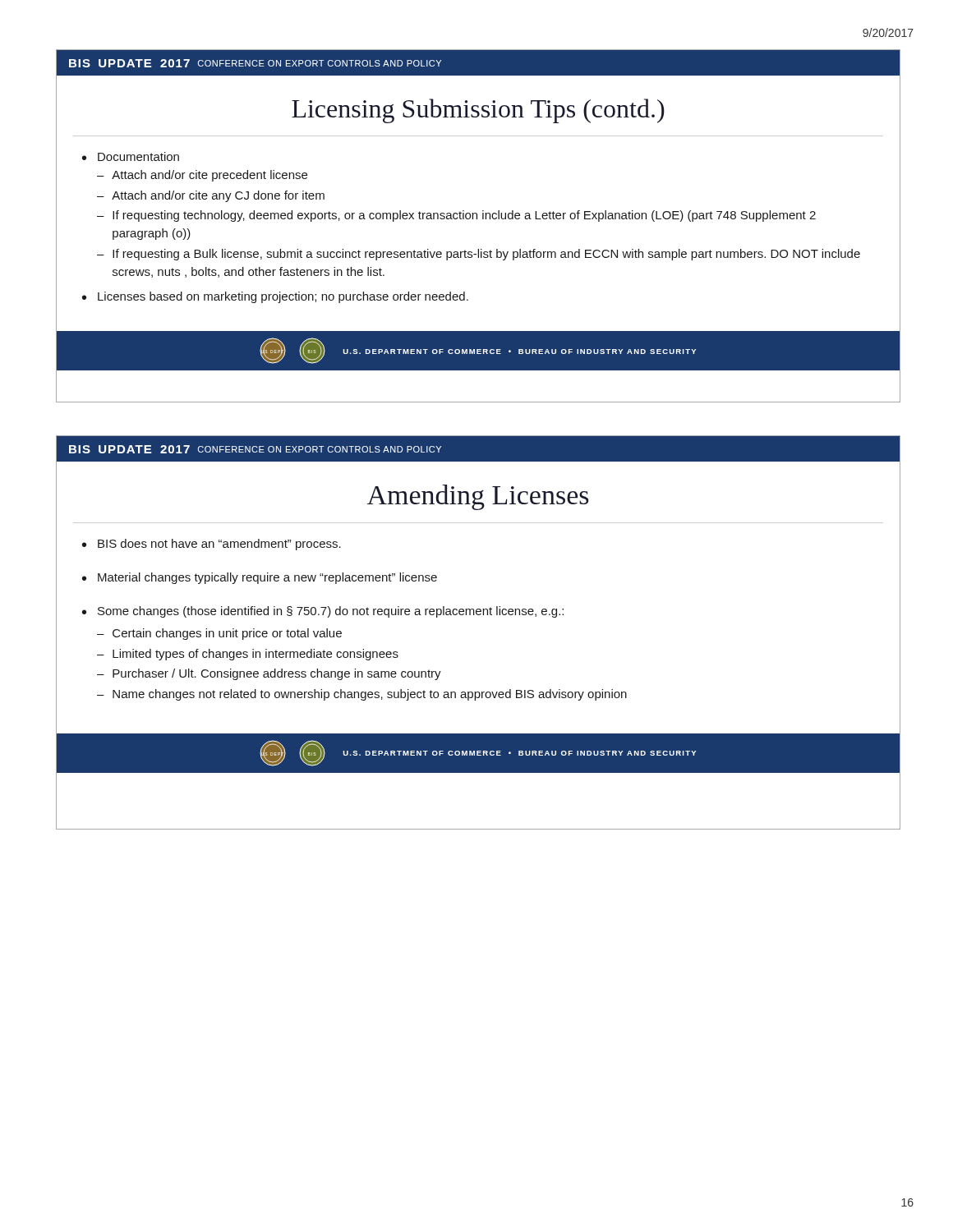Click on the text block starting "Amending Licenses"
The height and width of the screenshot is (1232, 953).
point(478,495)
